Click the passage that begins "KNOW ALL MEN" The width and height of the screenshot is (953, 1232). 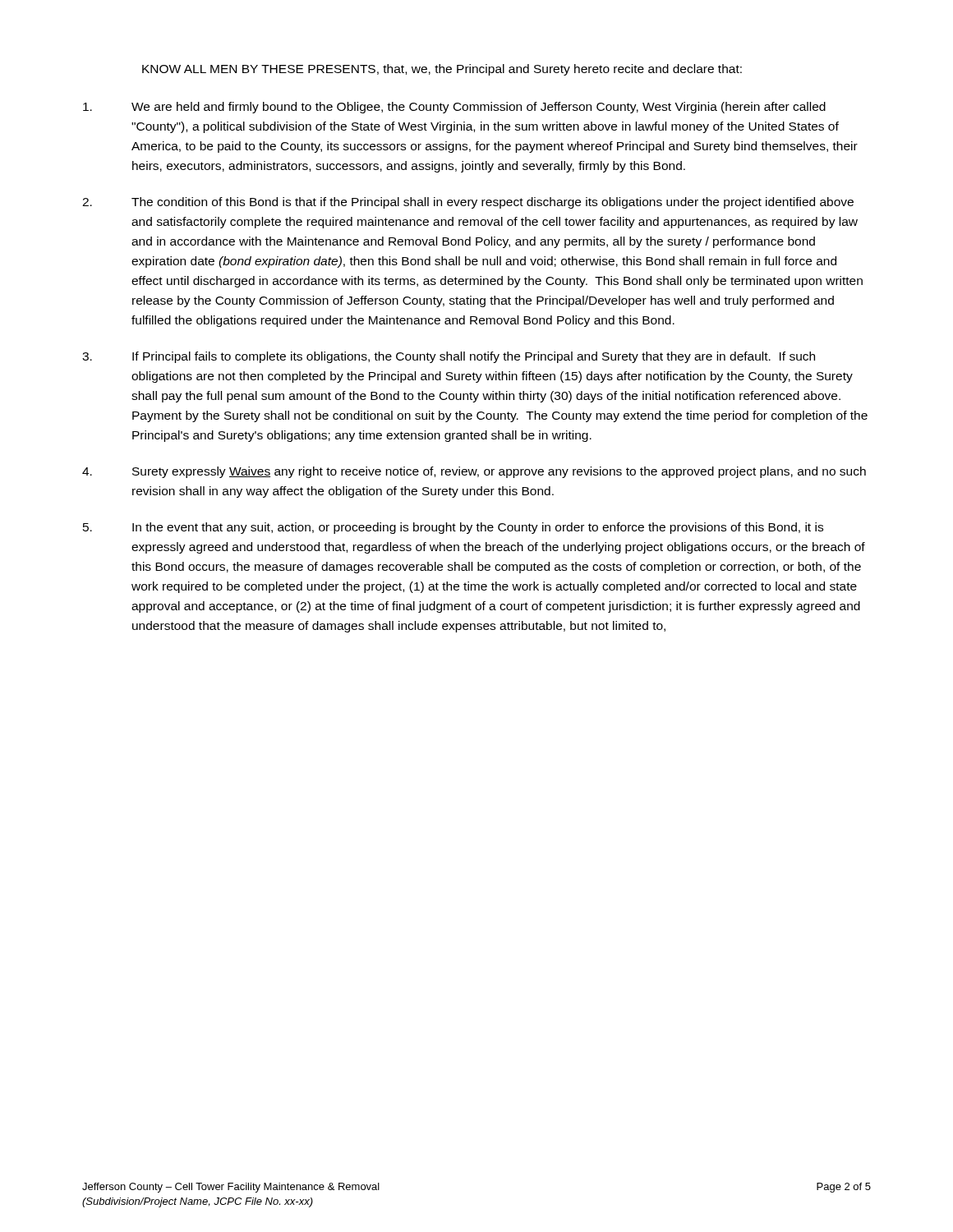point(442,69)
